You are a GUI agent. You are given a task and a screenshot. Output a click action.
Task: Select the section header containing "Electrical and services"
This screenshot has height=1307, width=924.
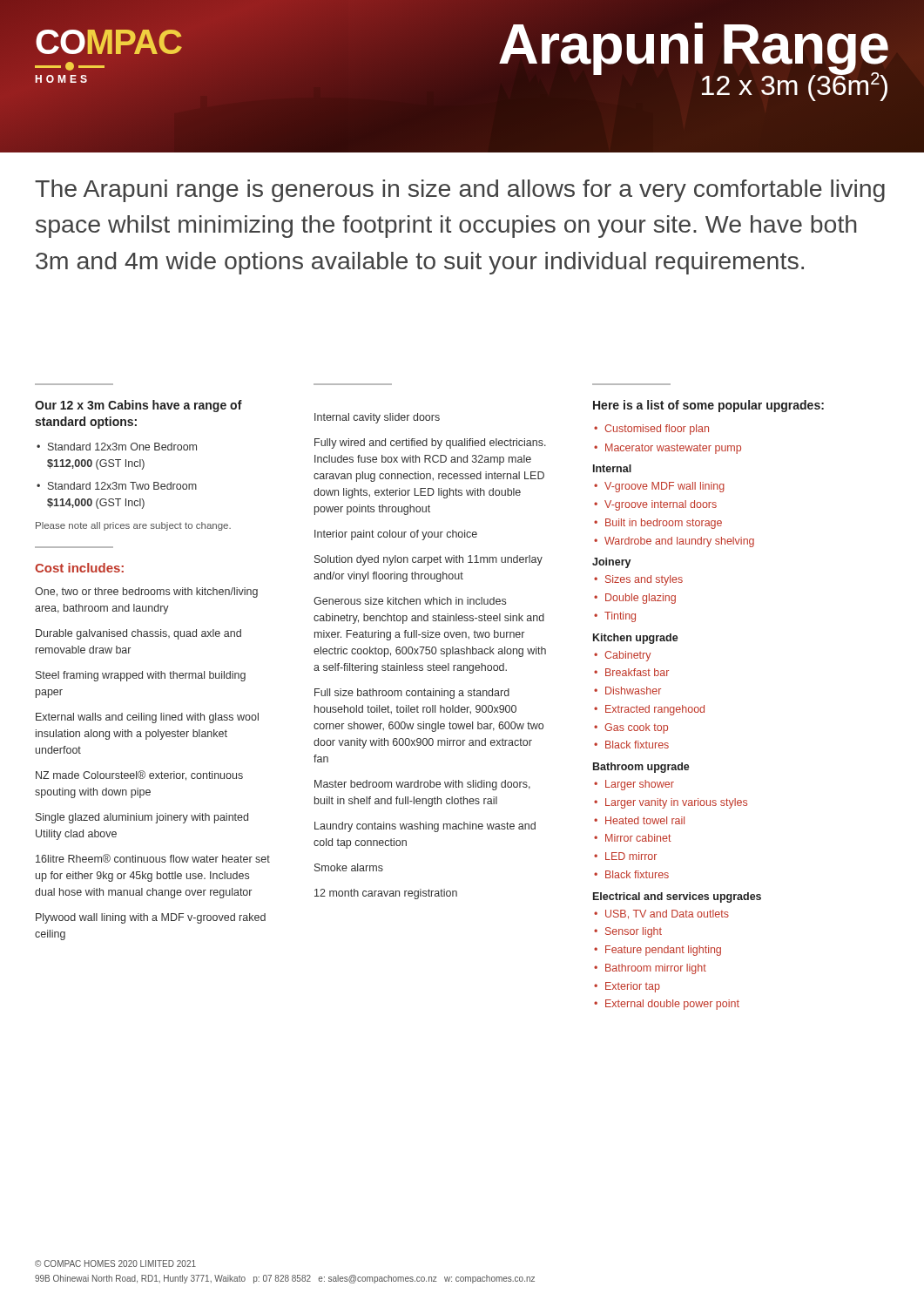677,896
